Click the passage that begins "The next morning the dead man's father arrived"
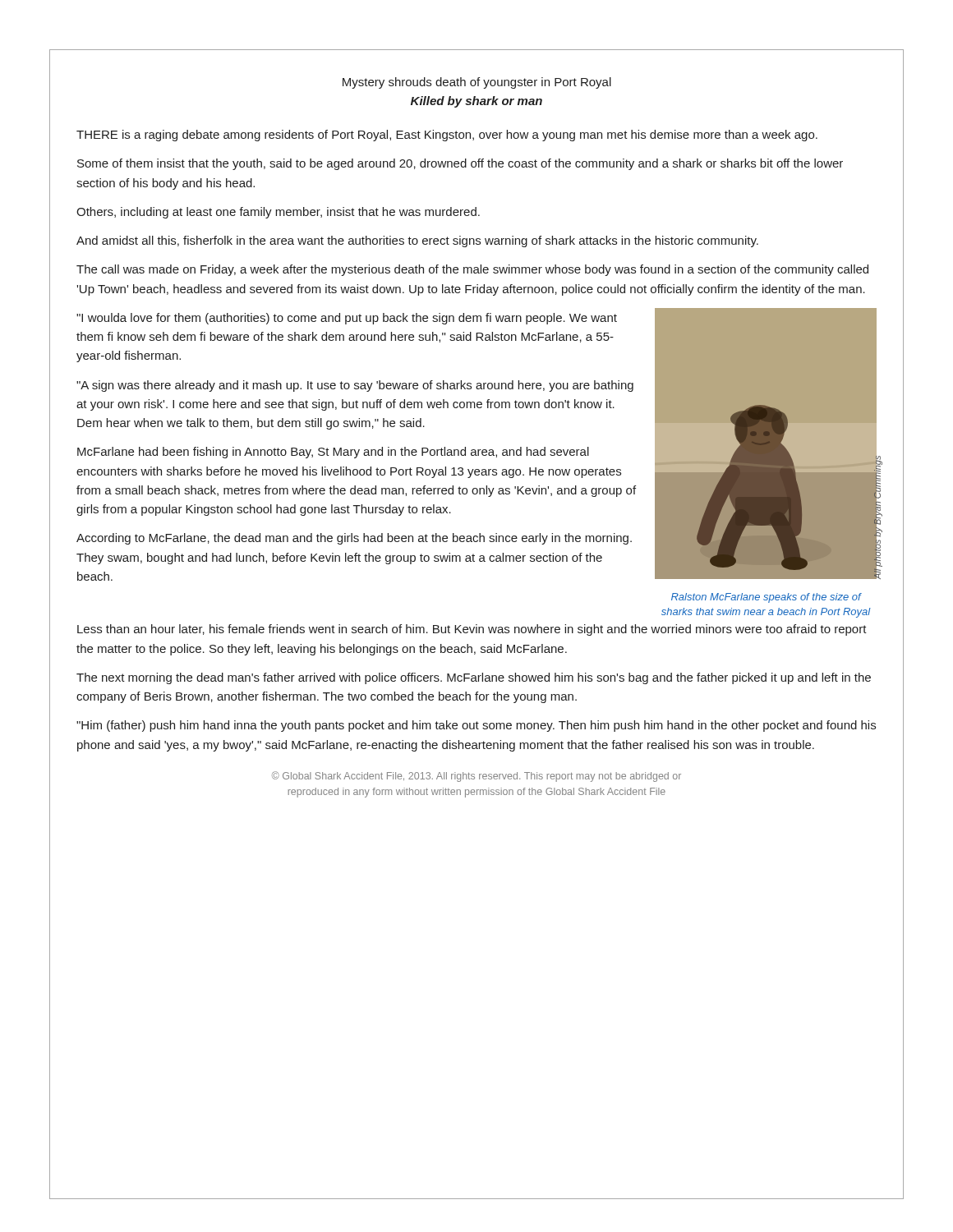The image size is (953, 1232). 476,687
